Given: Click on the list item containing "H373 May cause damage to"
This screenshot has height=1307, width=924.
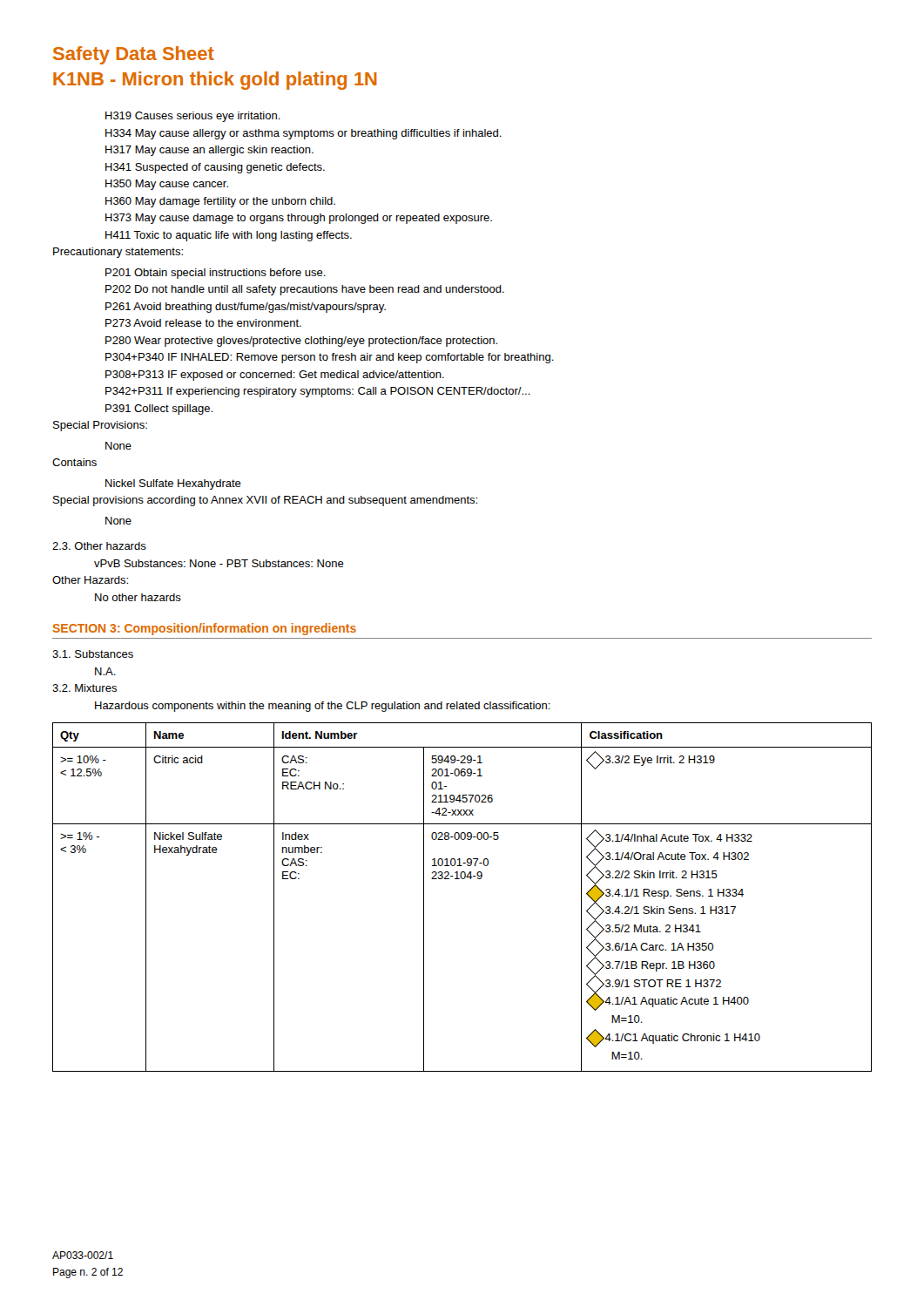Looking at the screenshot, I should tap(299, 218).
